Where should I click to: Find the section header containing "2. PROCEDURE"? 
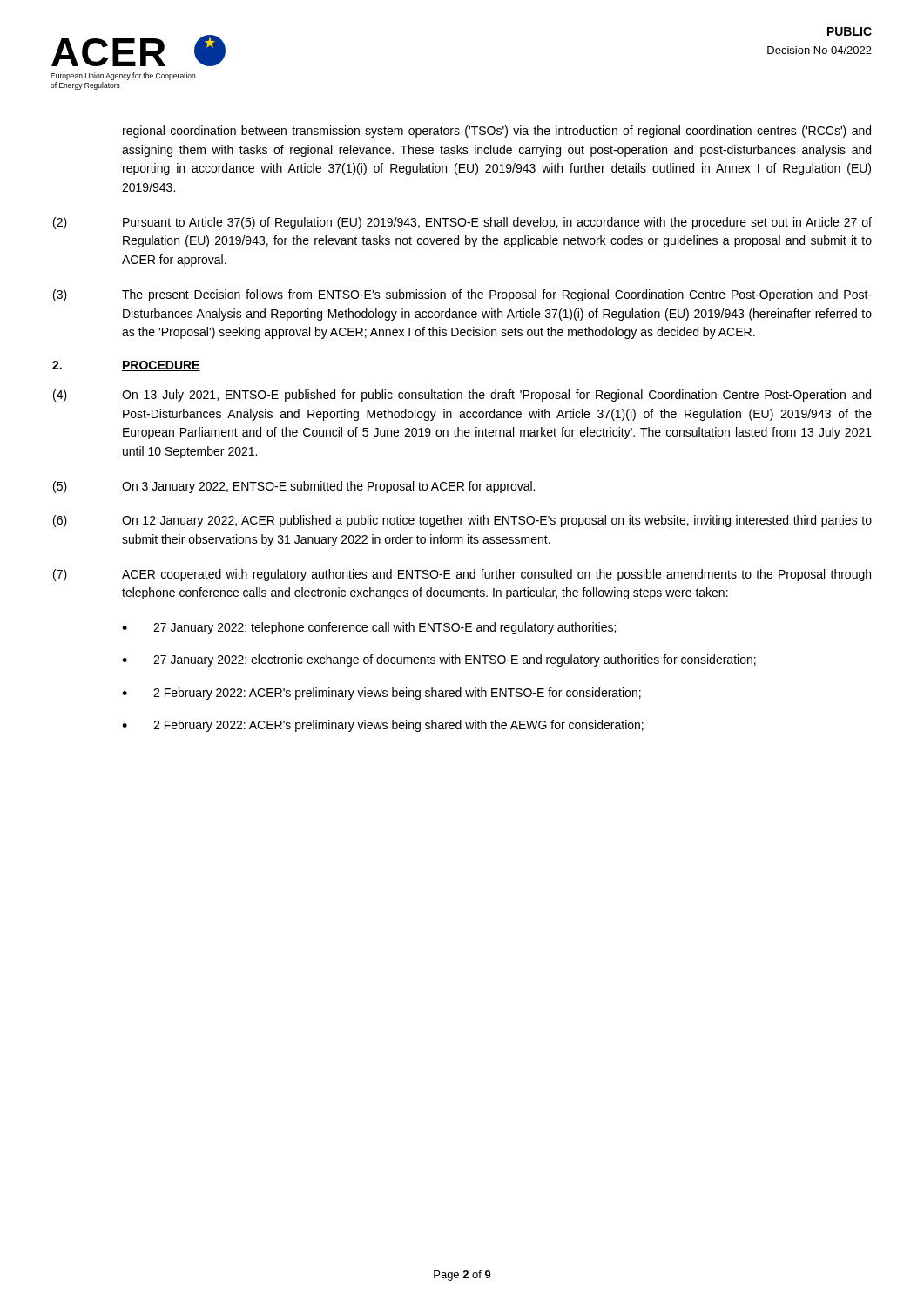[x=126, y=365]
